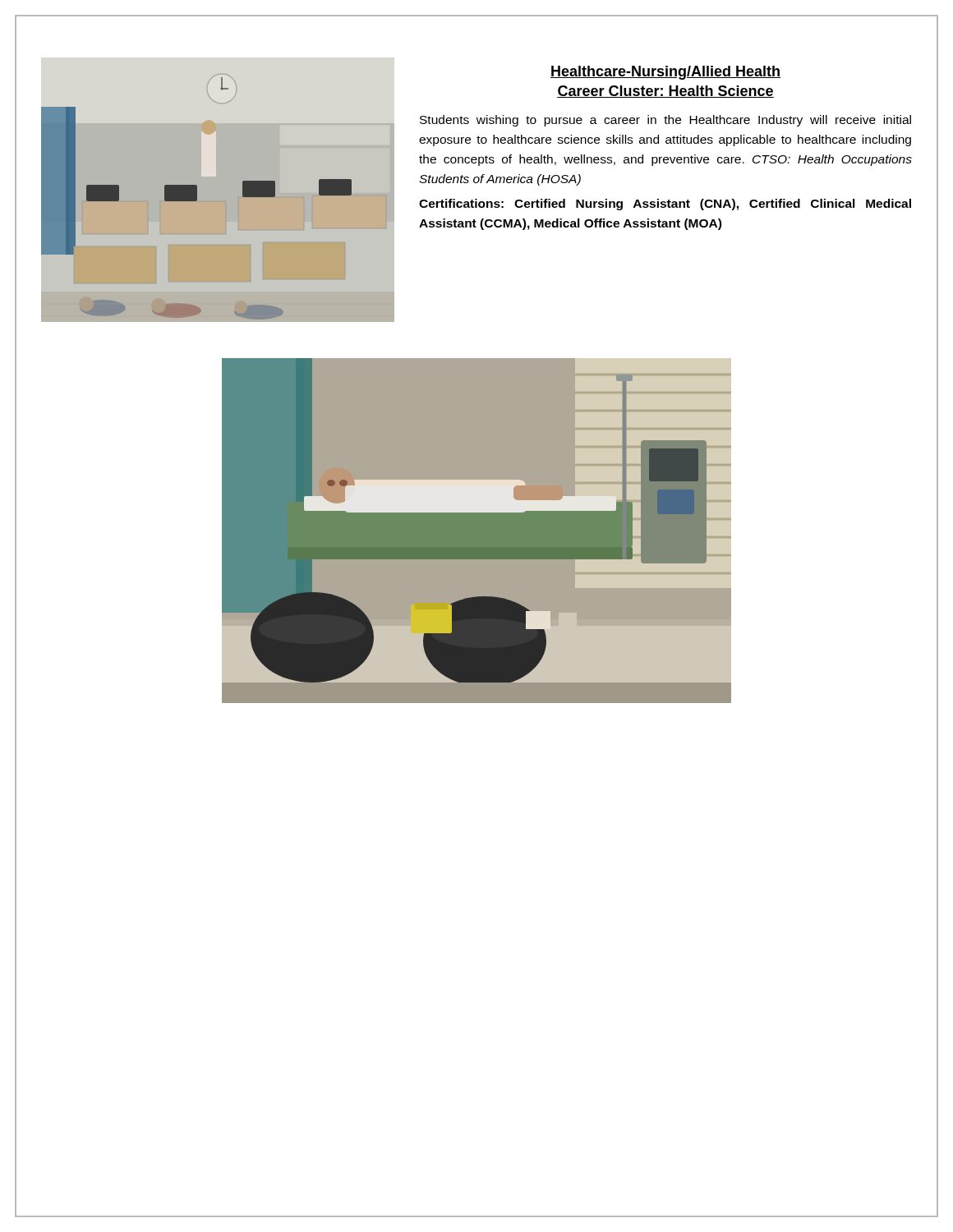Locate the text "Healthcare-Nursing/Allied HealthCareer Cluster: Health Science"

665,81
